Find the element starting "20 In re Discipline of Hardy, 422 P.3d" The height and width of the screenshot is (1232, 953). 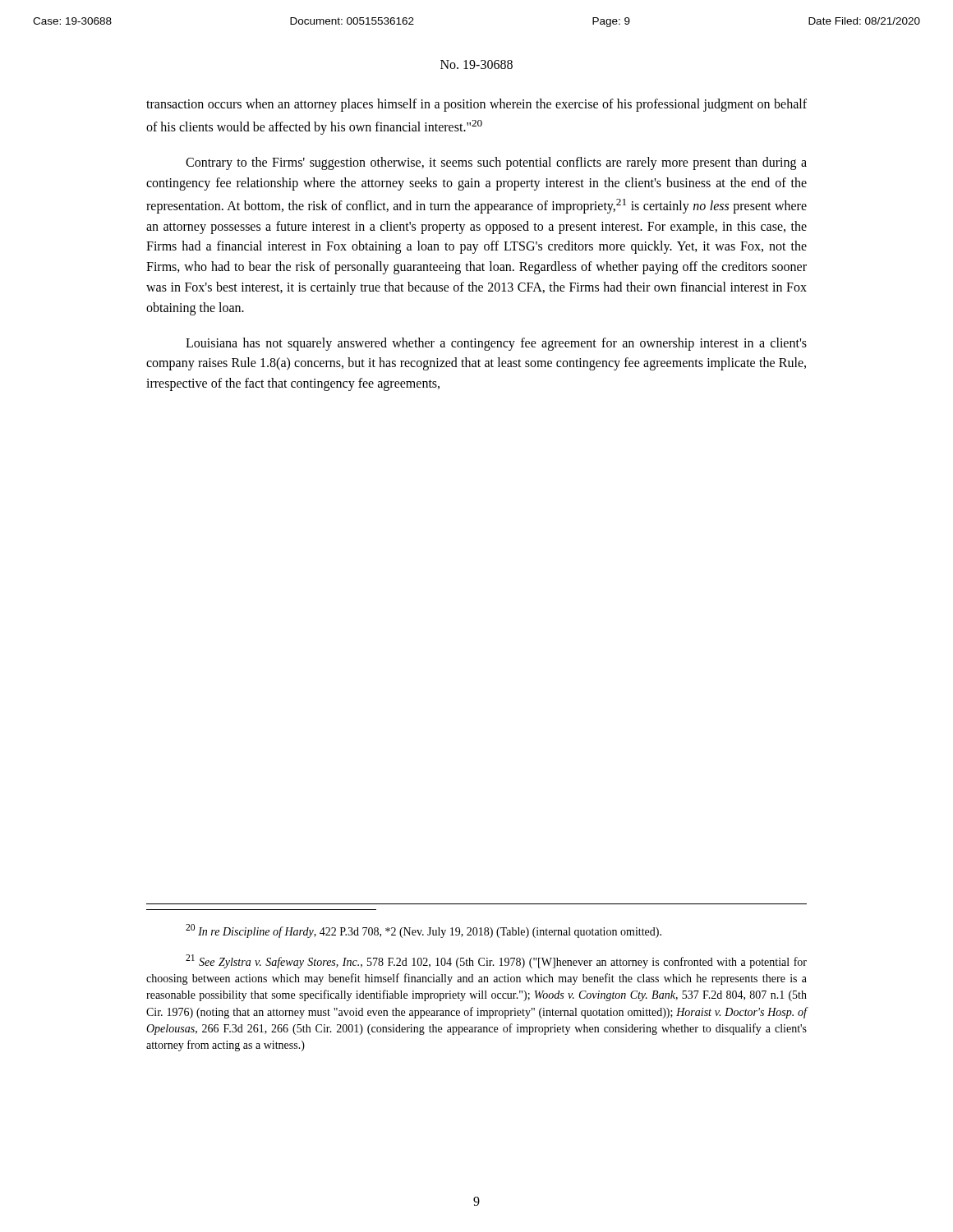(476, 931)
